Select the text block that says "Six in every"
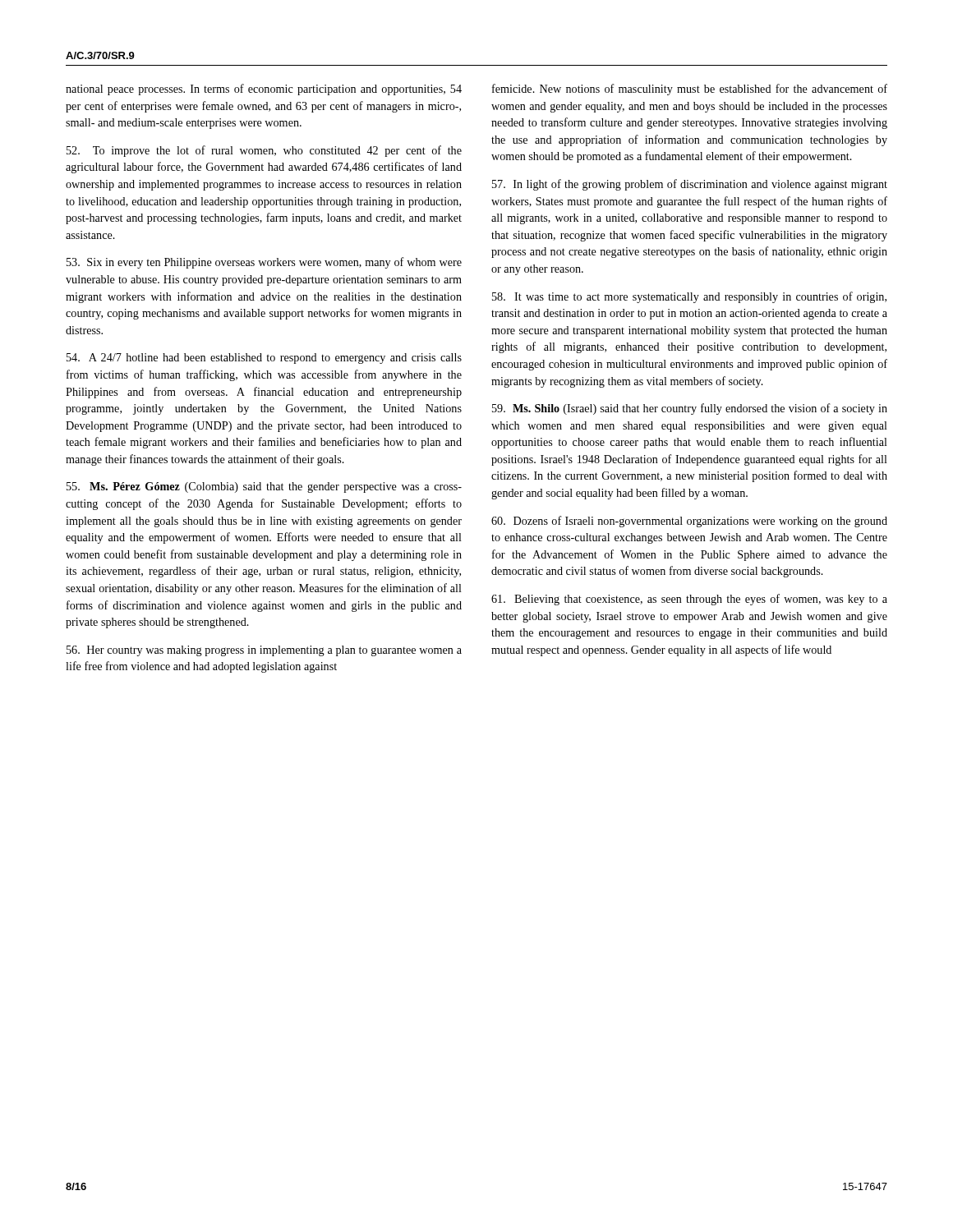This screenshot has width=953, height=1232. [x=264, y=296]
